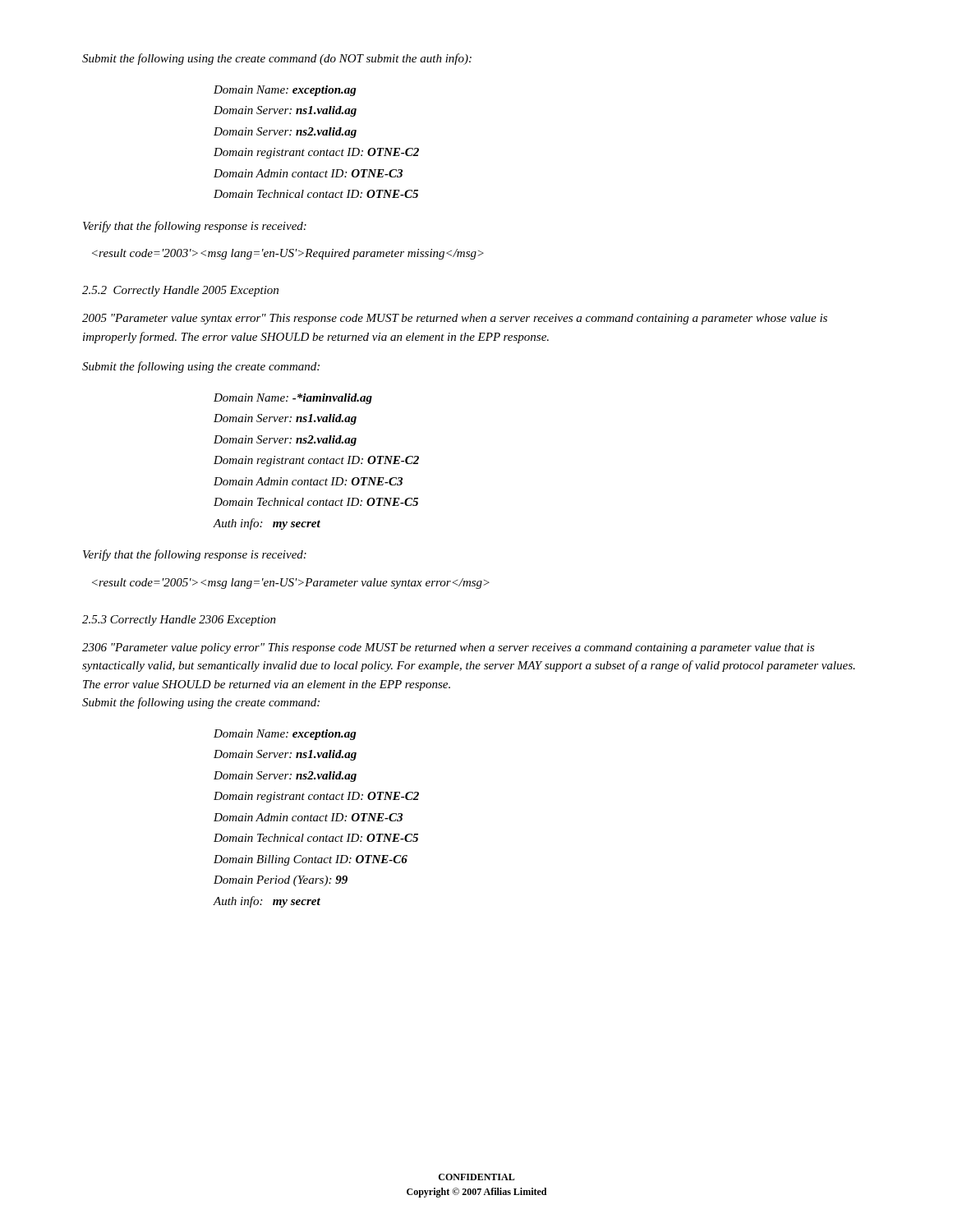Find the text starting "Domain Name: -*iaminvalid.ag Domain Server: ns1.valid.ag Domain Server:"
The height and width of the screenshot is (1232, 953).
(316, 460)
